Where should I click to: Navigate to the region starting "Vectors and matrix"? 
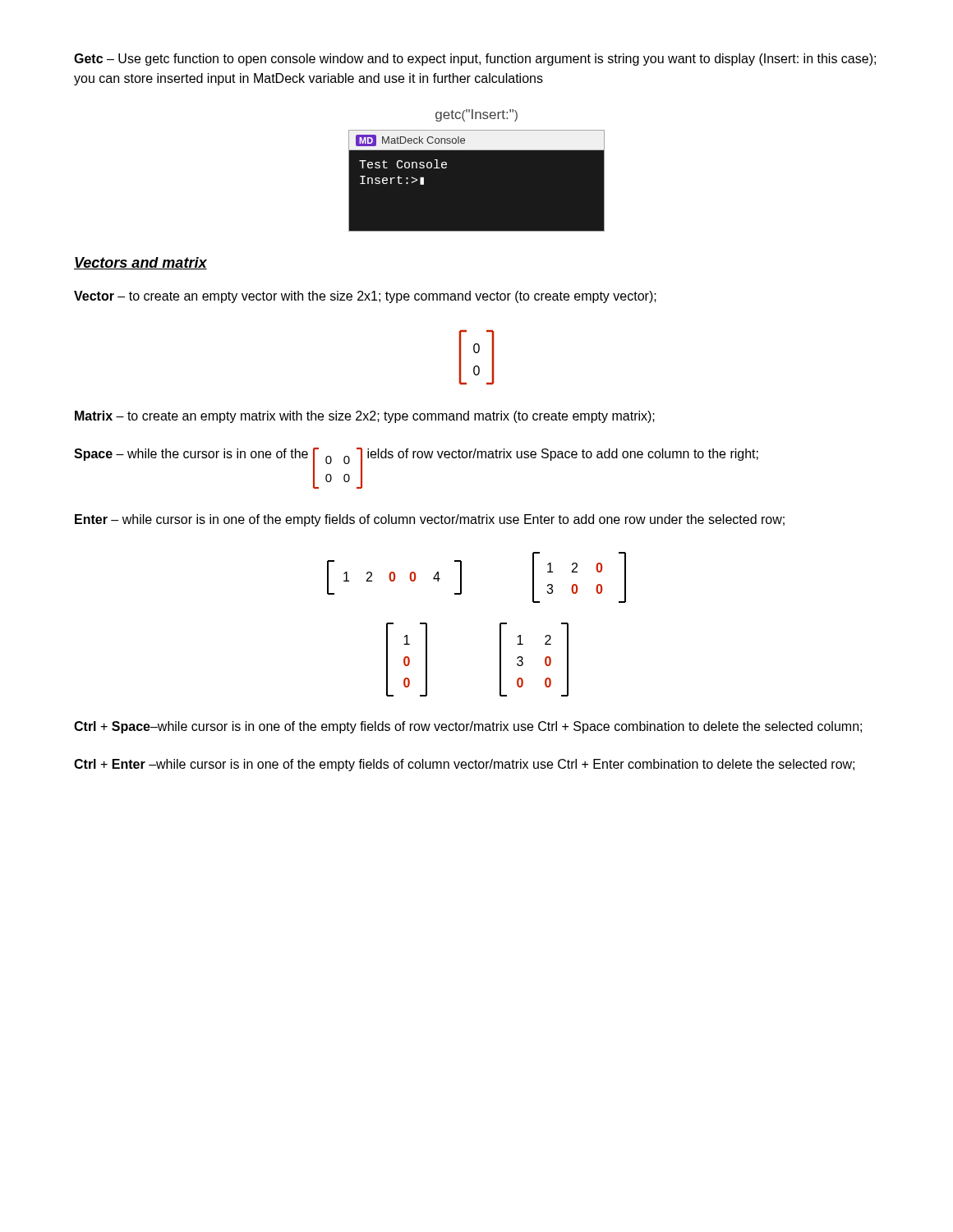click(140, 263)
